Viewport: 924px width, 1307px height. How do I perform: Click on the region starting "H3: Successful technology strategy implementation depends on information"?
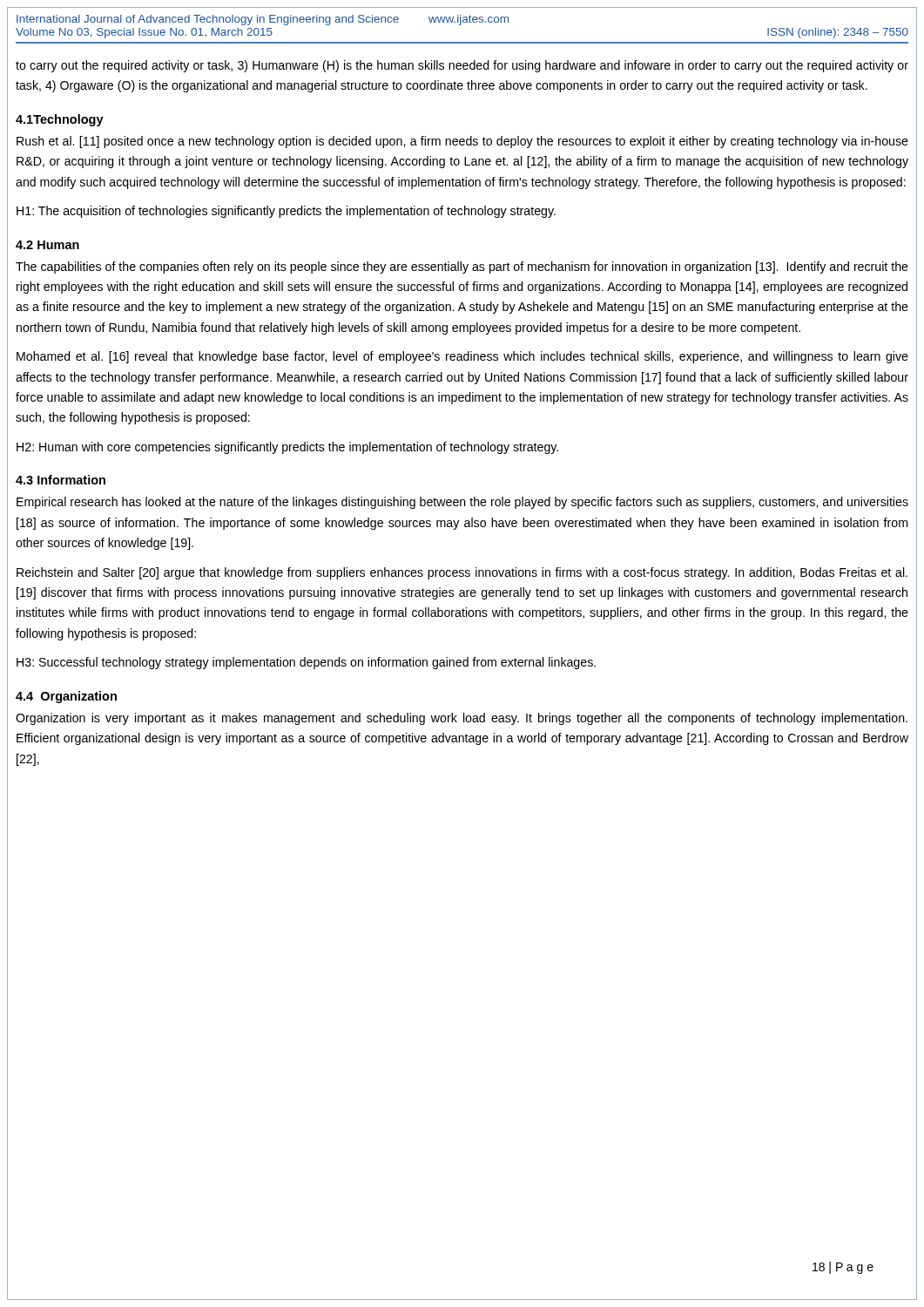point(306,662)
